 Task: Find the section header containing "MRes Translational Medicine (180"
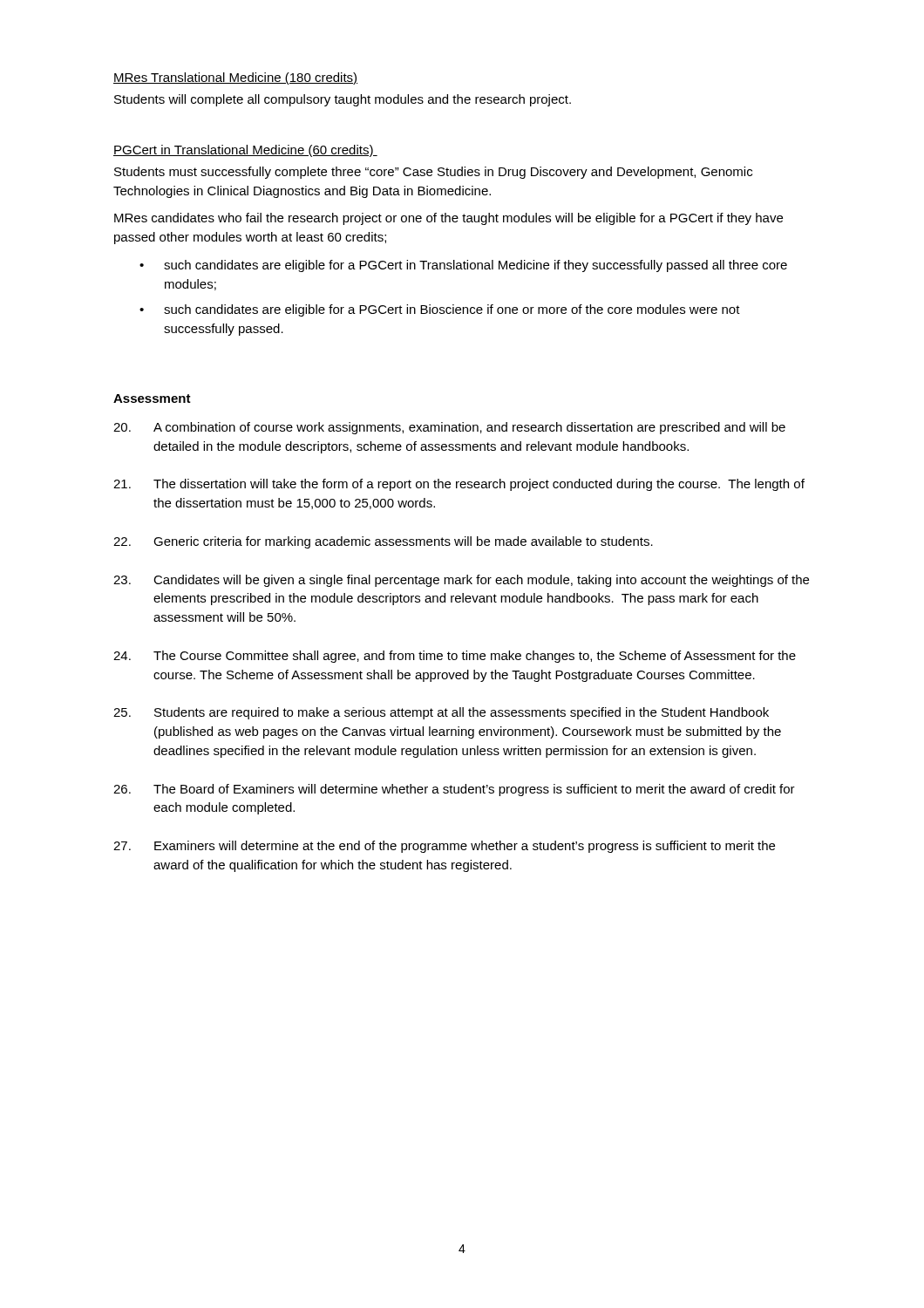click(x=235, y=77)
